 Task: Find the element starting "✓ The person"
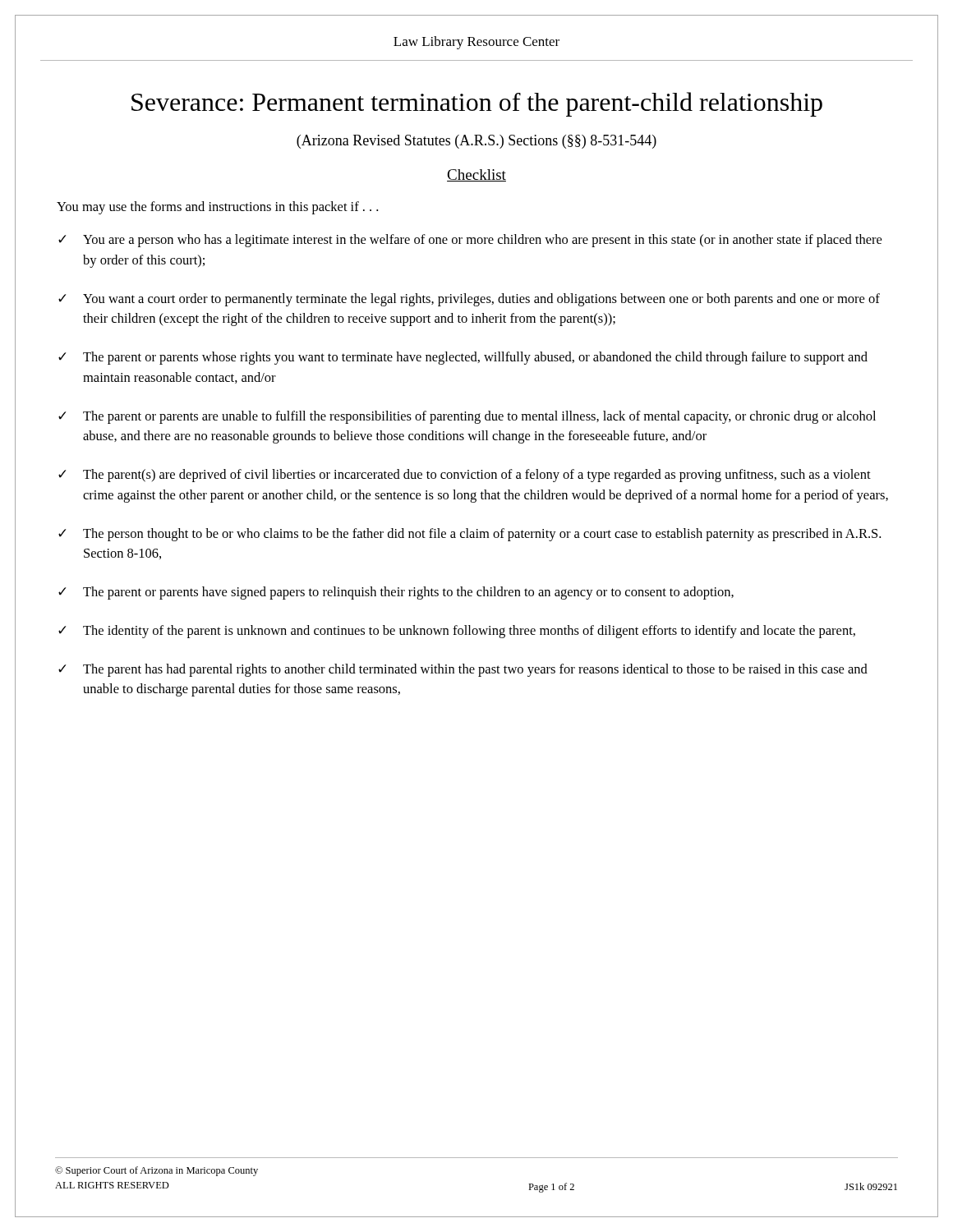[x=476, y=544]
